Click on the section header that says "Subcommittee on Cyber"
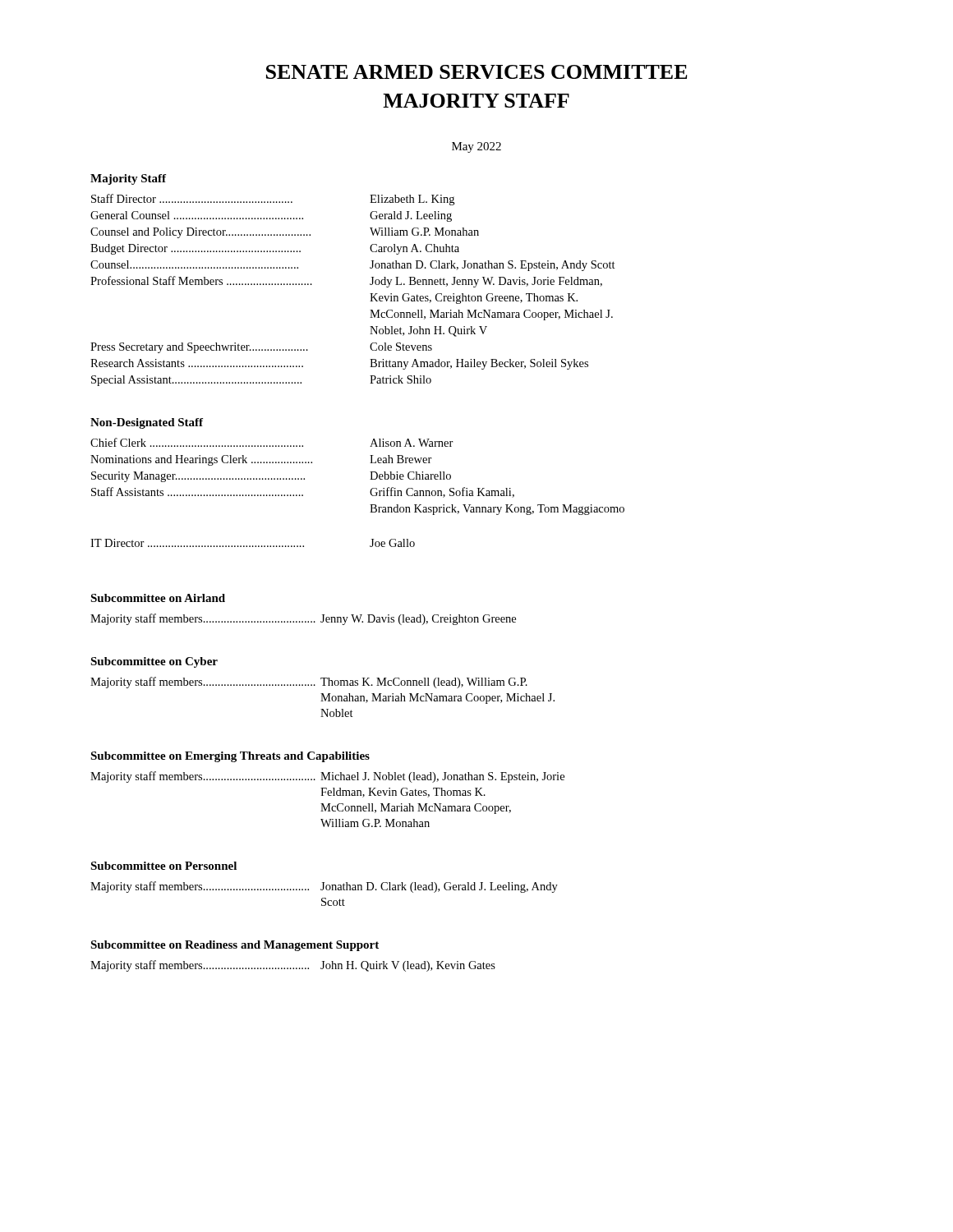Image resolution: width=953 pixels, height=1232 pixels. tap(154, 661)
